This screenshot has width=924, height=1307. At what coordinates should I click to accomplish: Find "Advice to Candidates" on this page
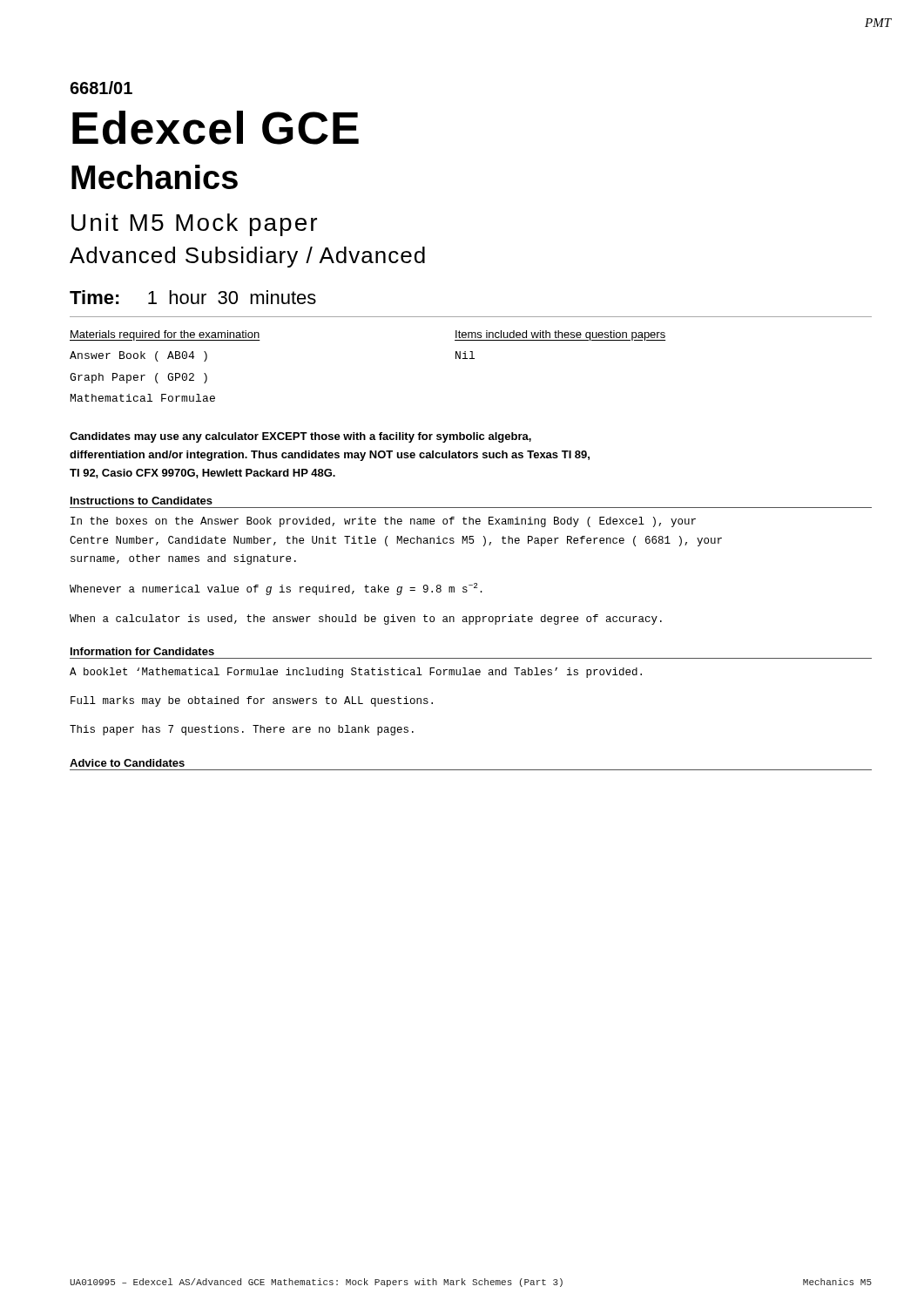point(471,763)
